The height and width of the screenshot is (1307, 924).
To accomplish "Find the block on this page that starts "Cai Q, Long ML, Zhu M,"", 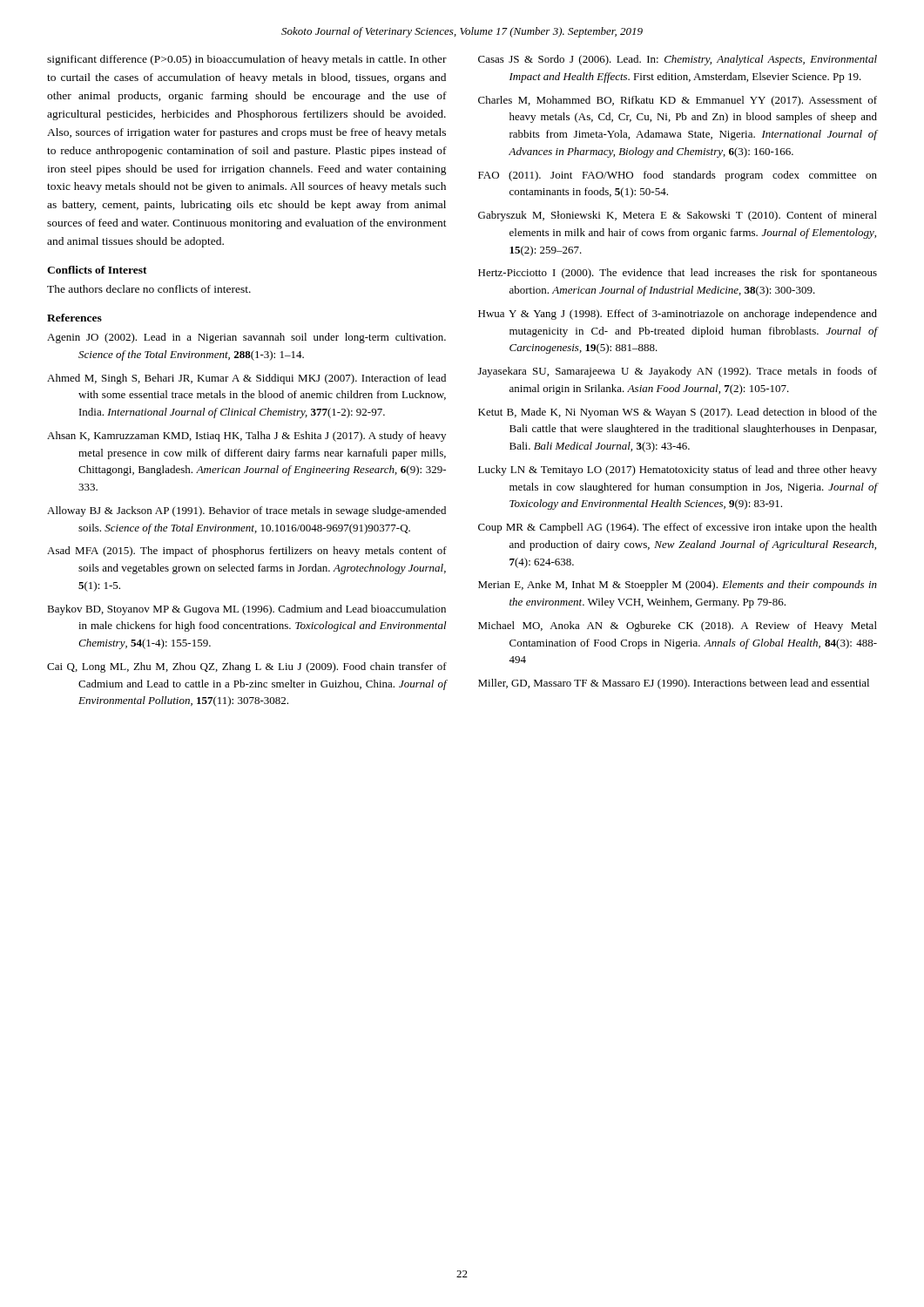I will coord(247,683).
